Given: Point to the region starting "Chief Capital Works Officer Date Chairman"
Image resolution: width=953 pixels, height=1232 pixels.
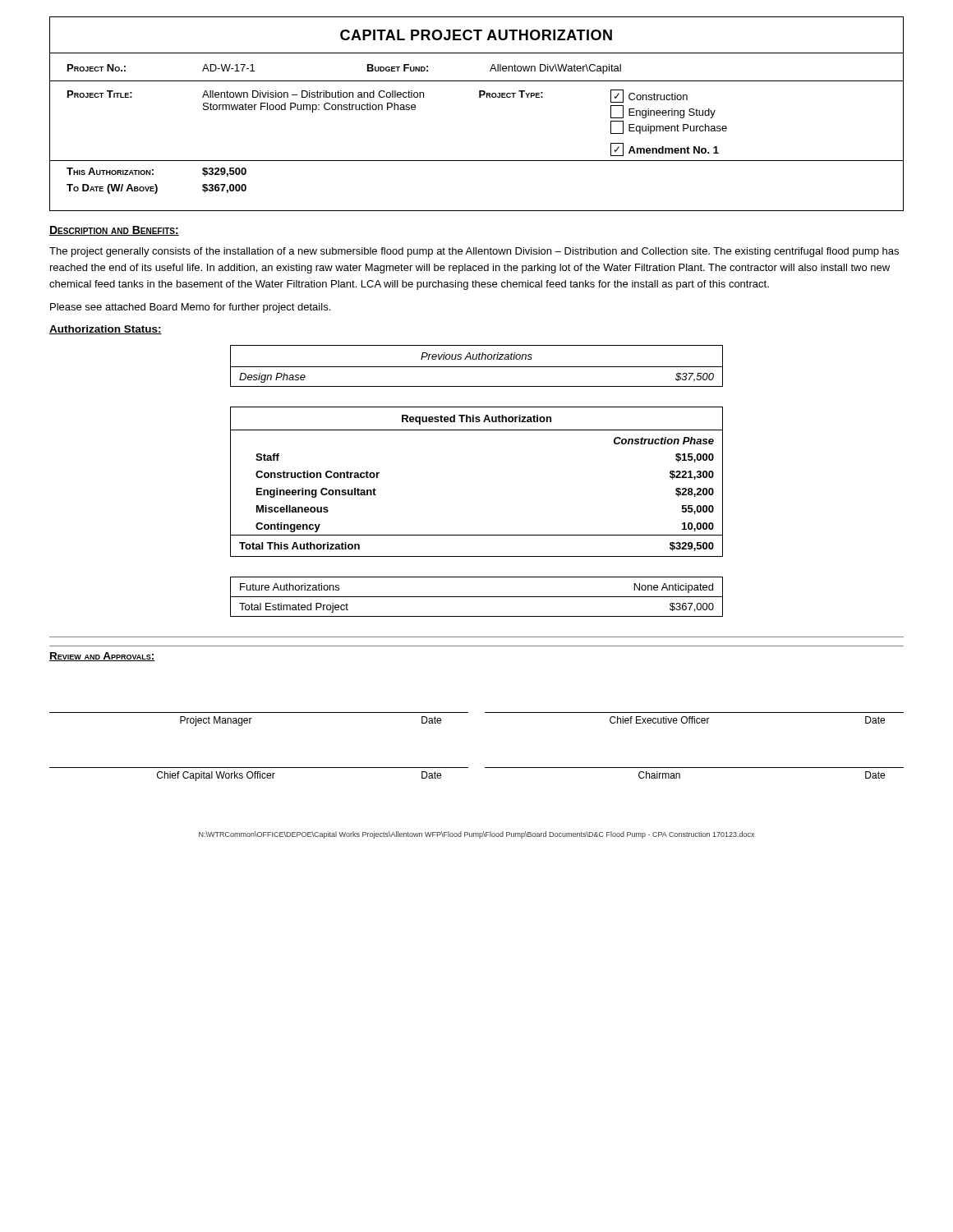Looking at the screenshot, I should click(476, 761).
